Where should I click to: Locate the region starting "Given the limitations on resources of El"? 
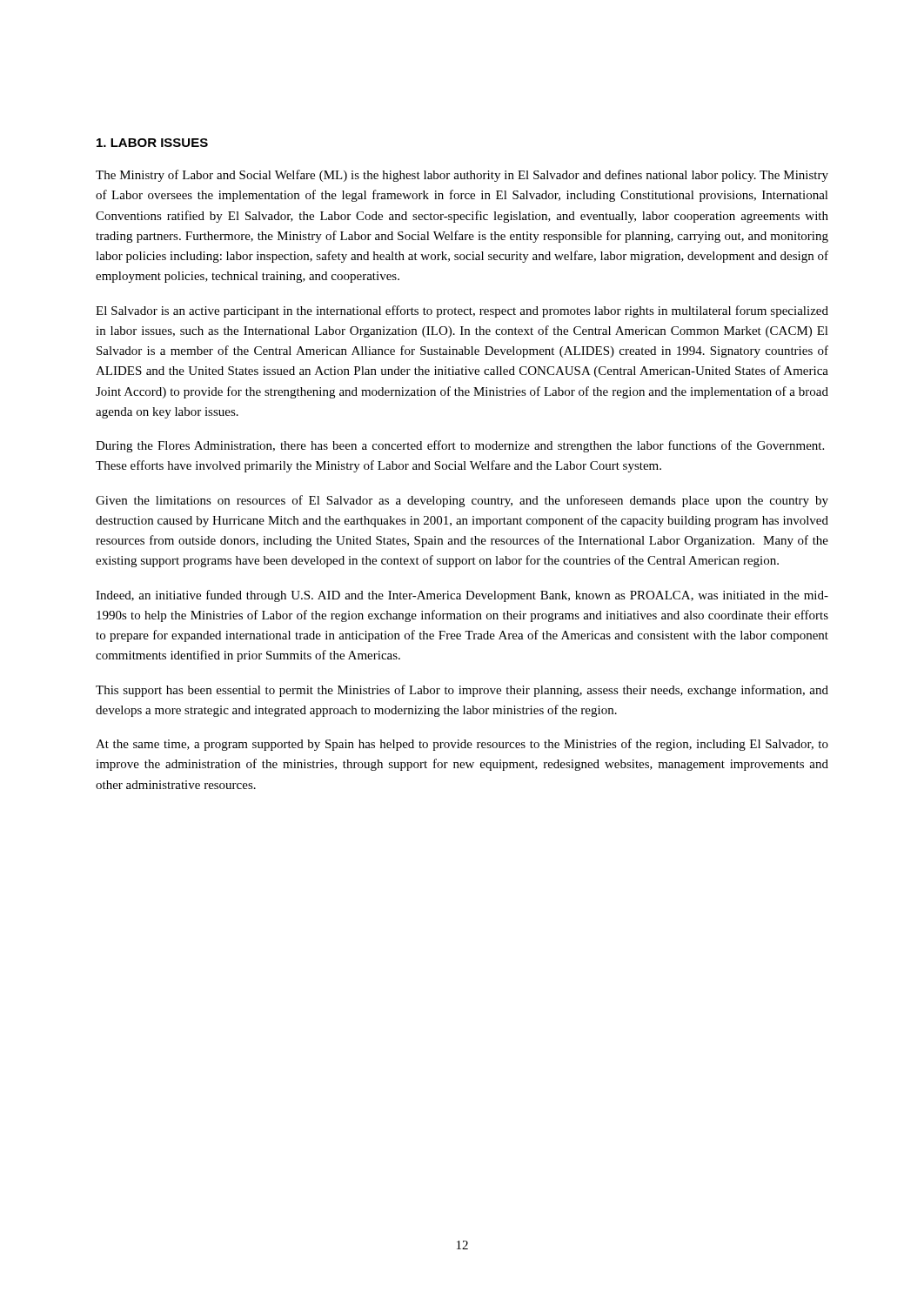(x=462, y=530)
